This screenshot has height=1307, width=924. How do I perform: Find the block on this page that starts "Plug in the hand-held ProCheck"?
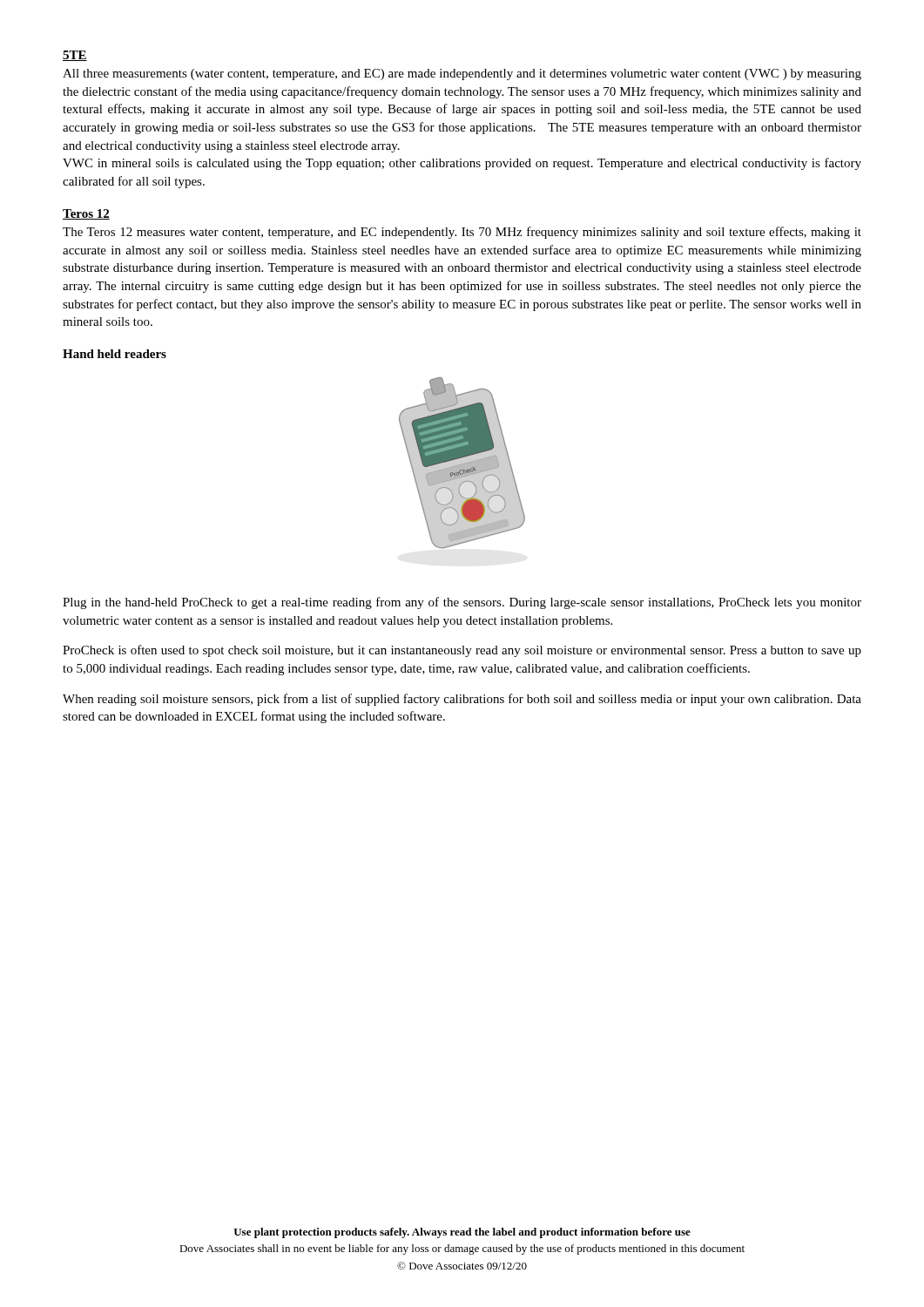[462, 611]
